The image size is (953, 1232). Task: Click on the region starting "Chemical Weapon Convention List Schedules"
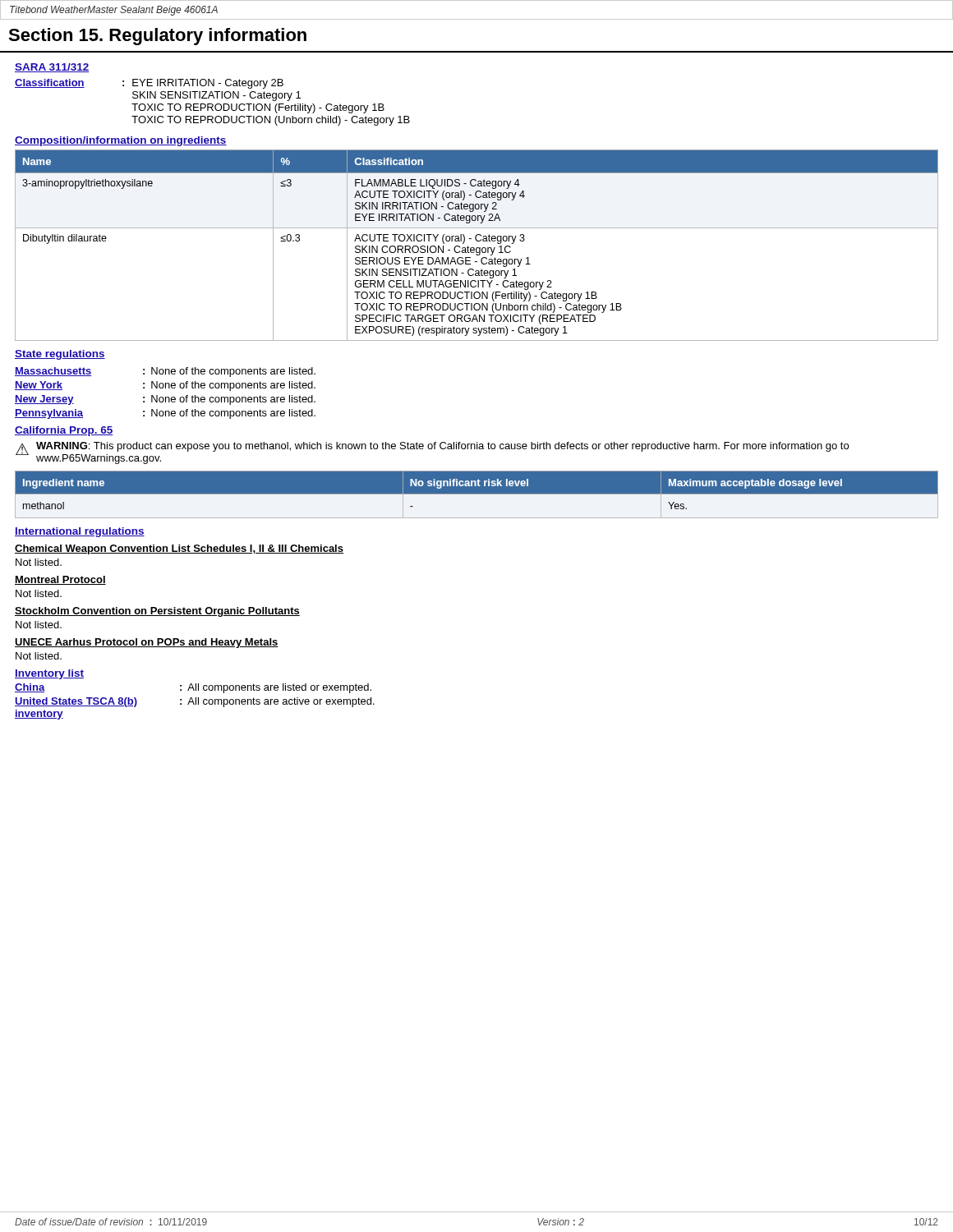click(x=179, y=548)
